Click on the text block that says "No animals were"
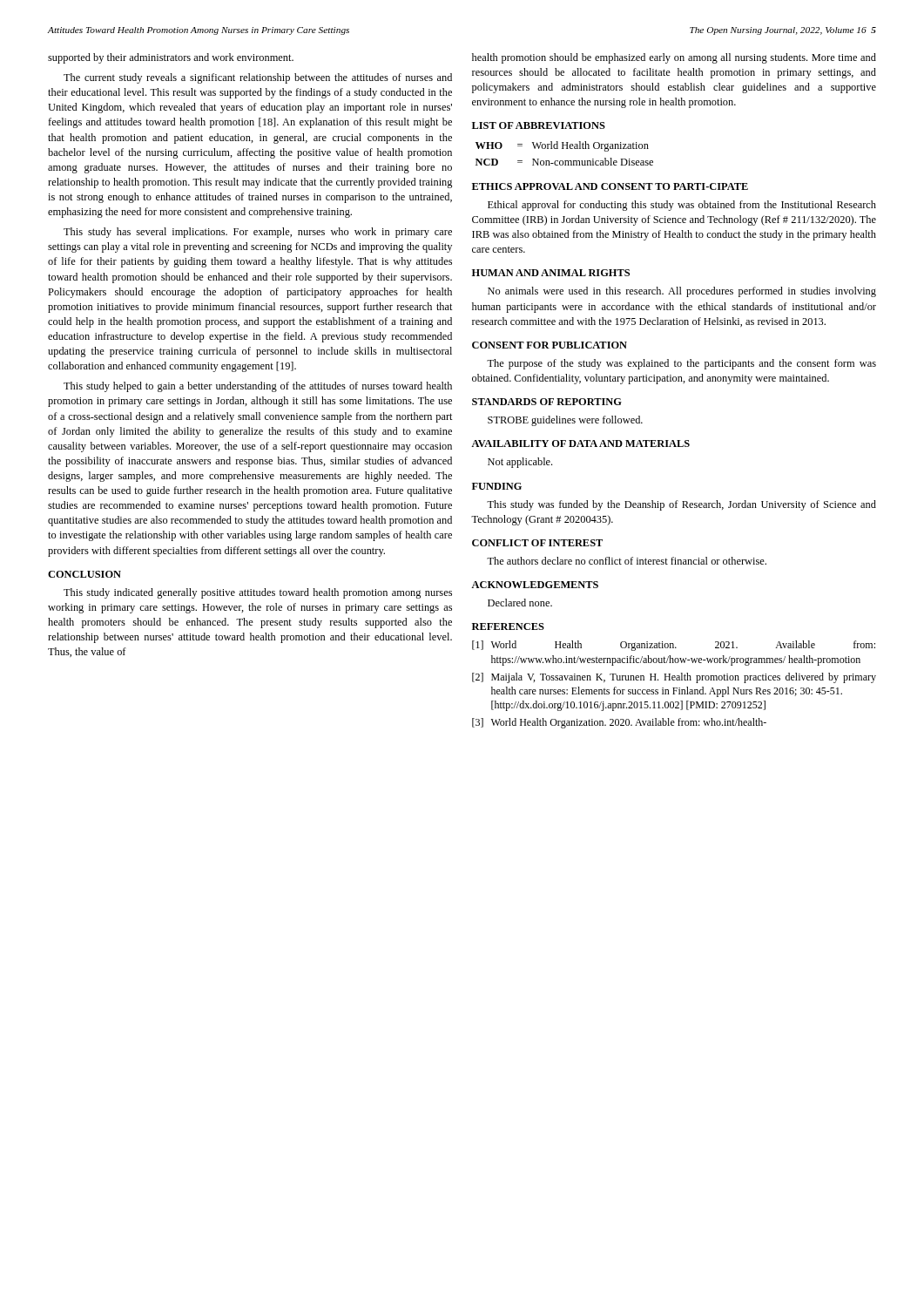The width and height of the screenshot is (924, 1307). [x=674, y=307]
